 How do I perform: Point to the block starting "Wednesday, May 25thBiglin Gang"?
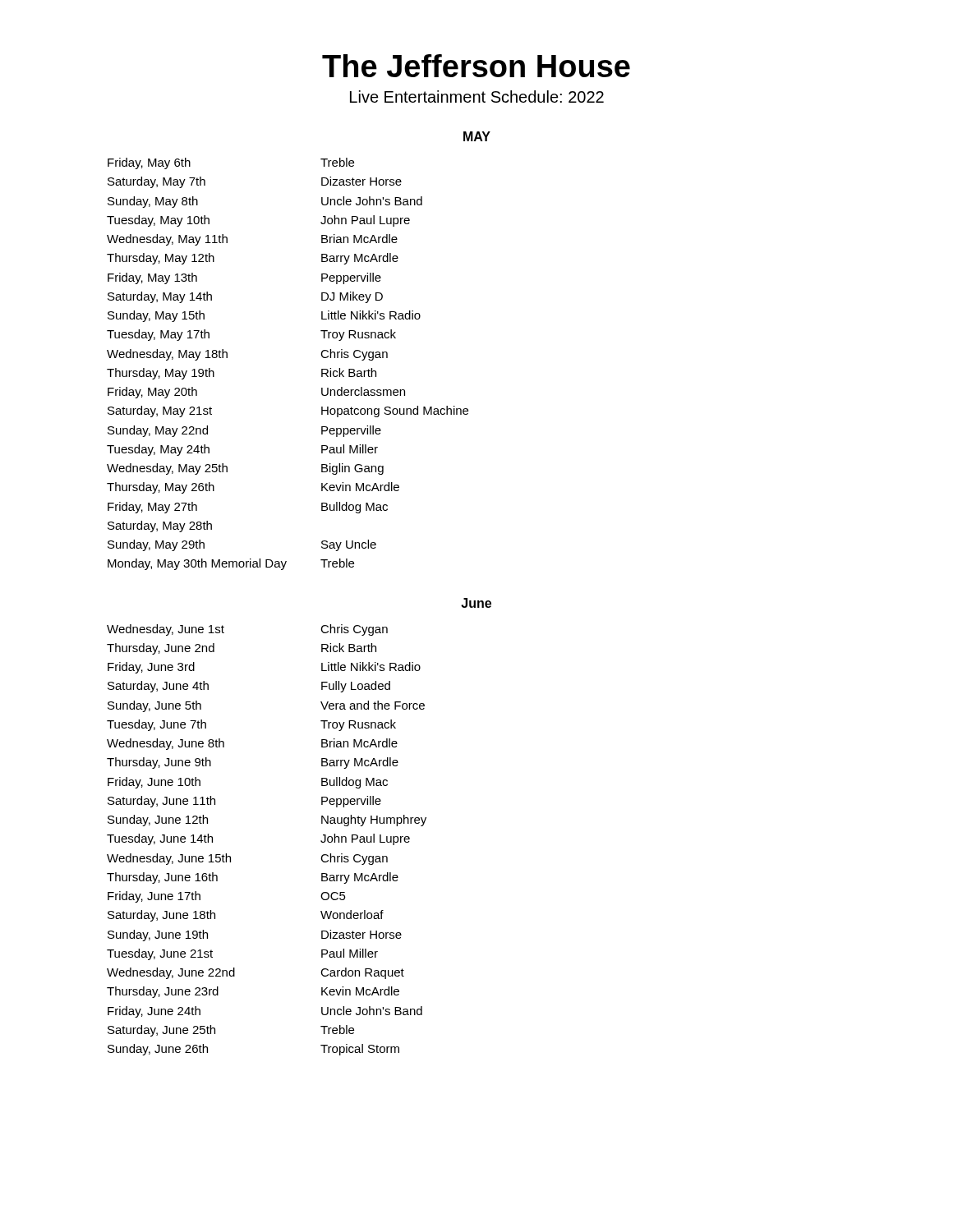[166, 468]
